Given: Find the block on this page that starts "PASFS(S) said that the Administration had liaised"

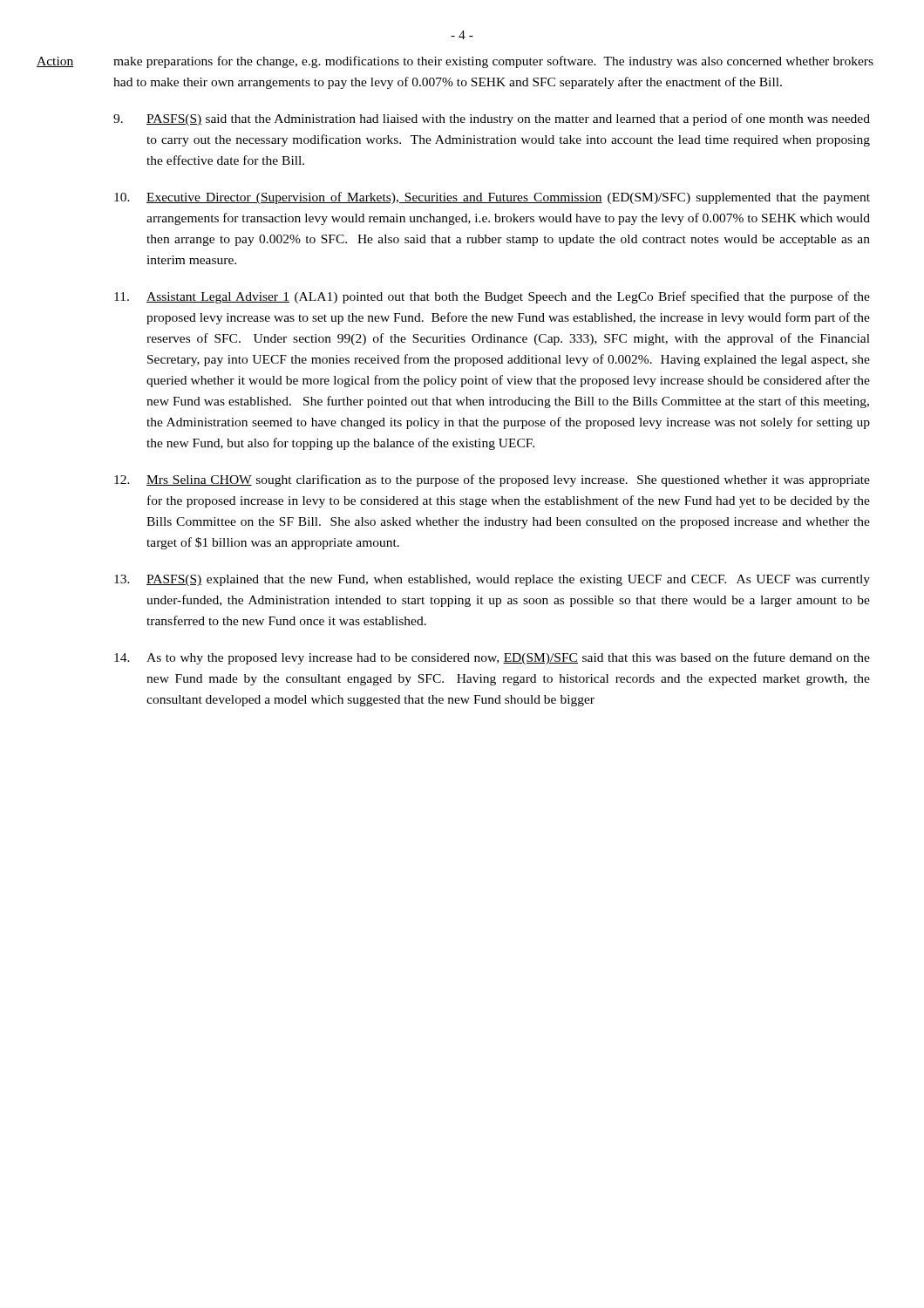Looking at the screenshot, I should (492, 140).
